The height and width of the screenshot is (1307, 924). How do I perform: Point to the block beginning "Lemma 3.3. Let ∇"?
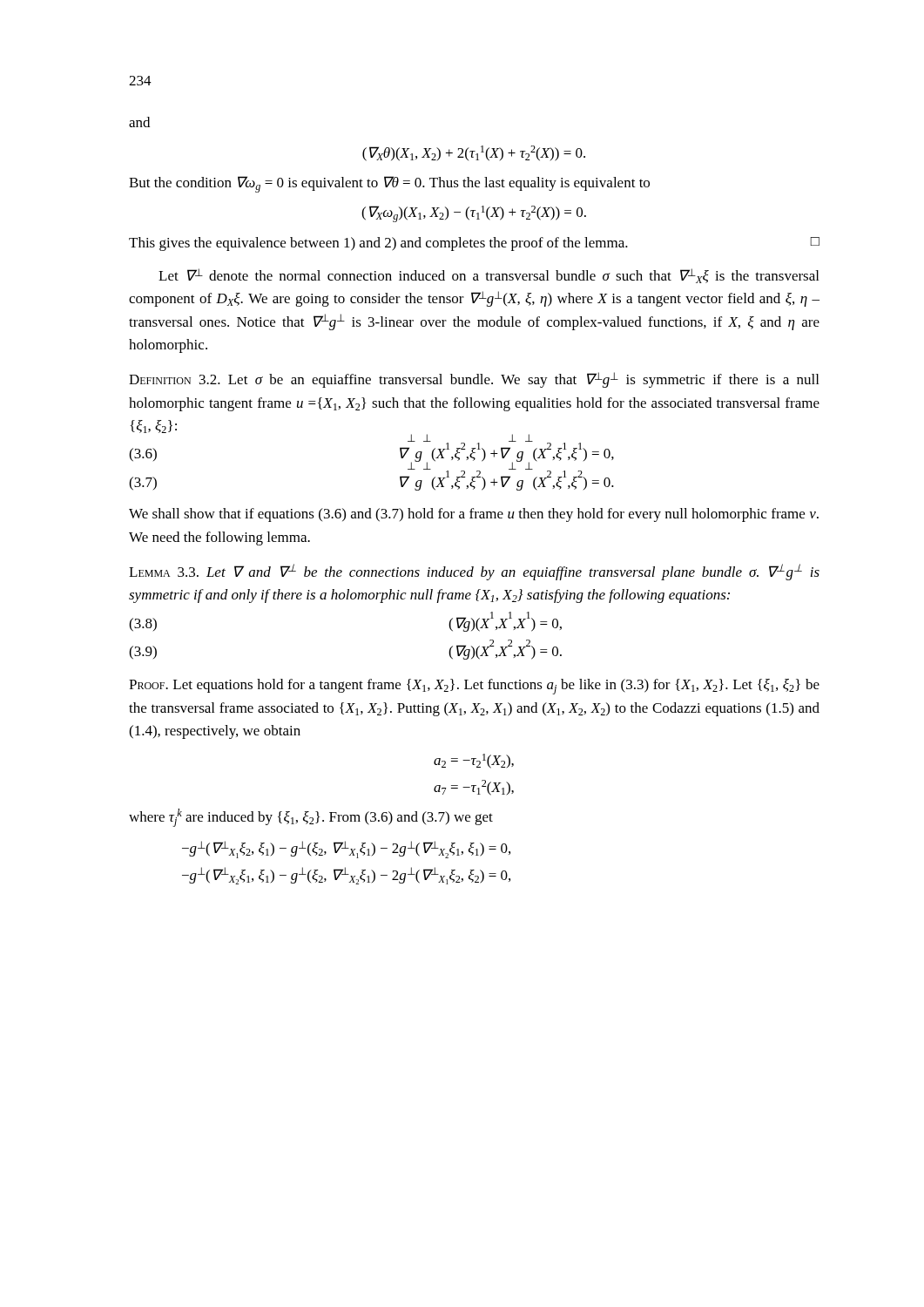point(474,584)
